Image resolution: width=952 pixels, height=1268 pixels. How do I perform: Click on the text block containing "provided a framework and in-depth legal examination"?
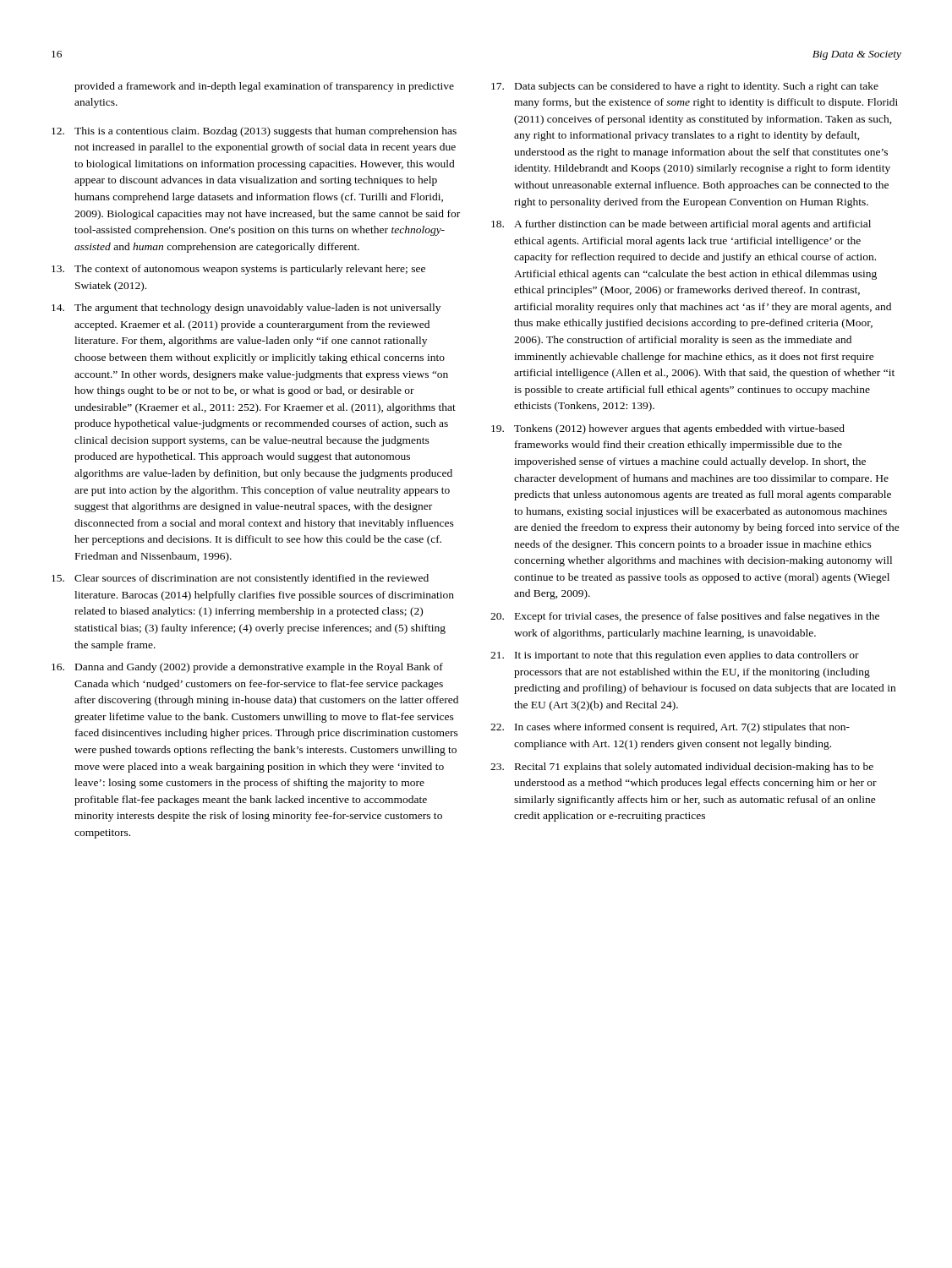[264, 94]
